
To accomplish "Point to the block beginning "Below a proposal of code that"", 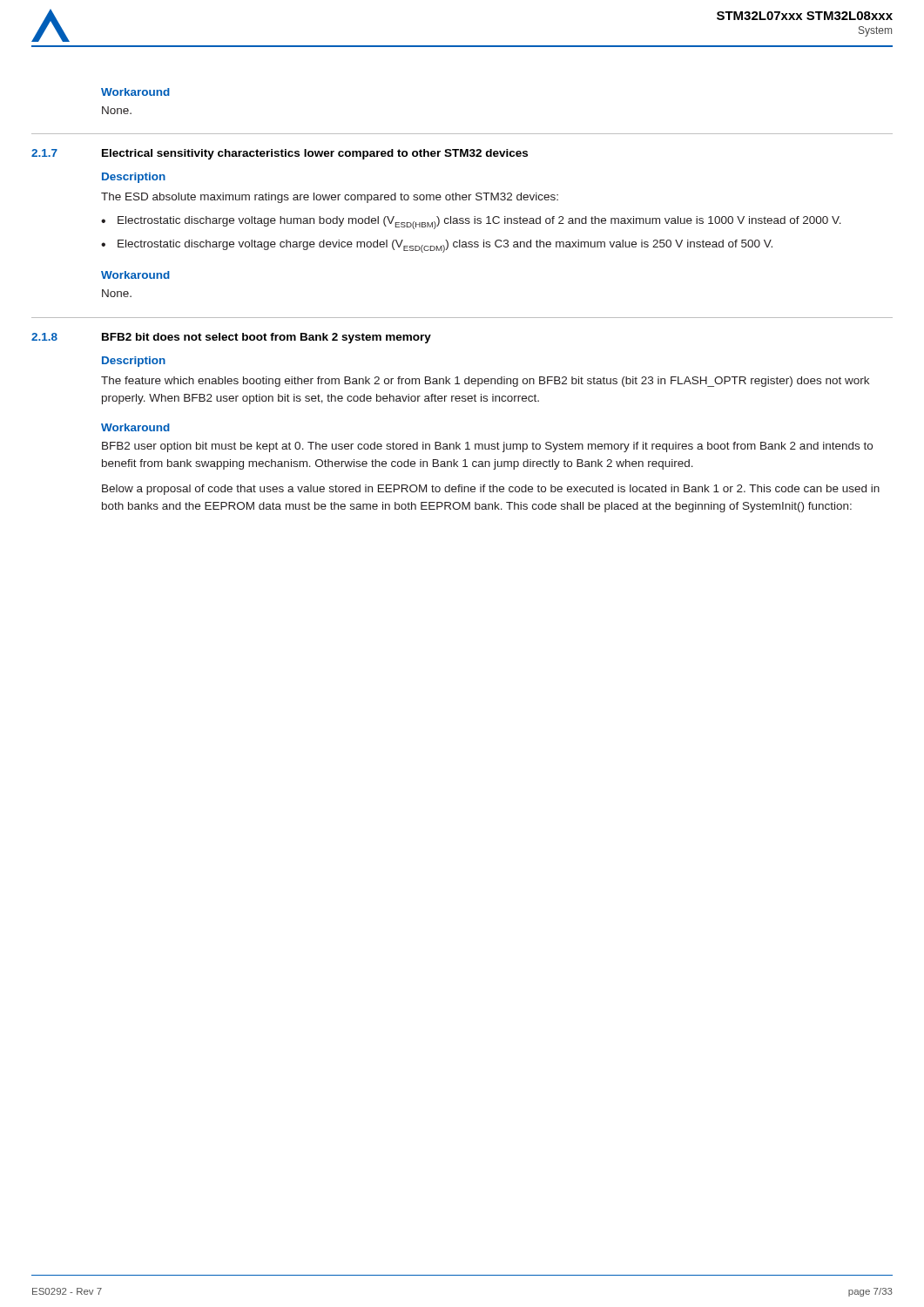I will [490, 497].
